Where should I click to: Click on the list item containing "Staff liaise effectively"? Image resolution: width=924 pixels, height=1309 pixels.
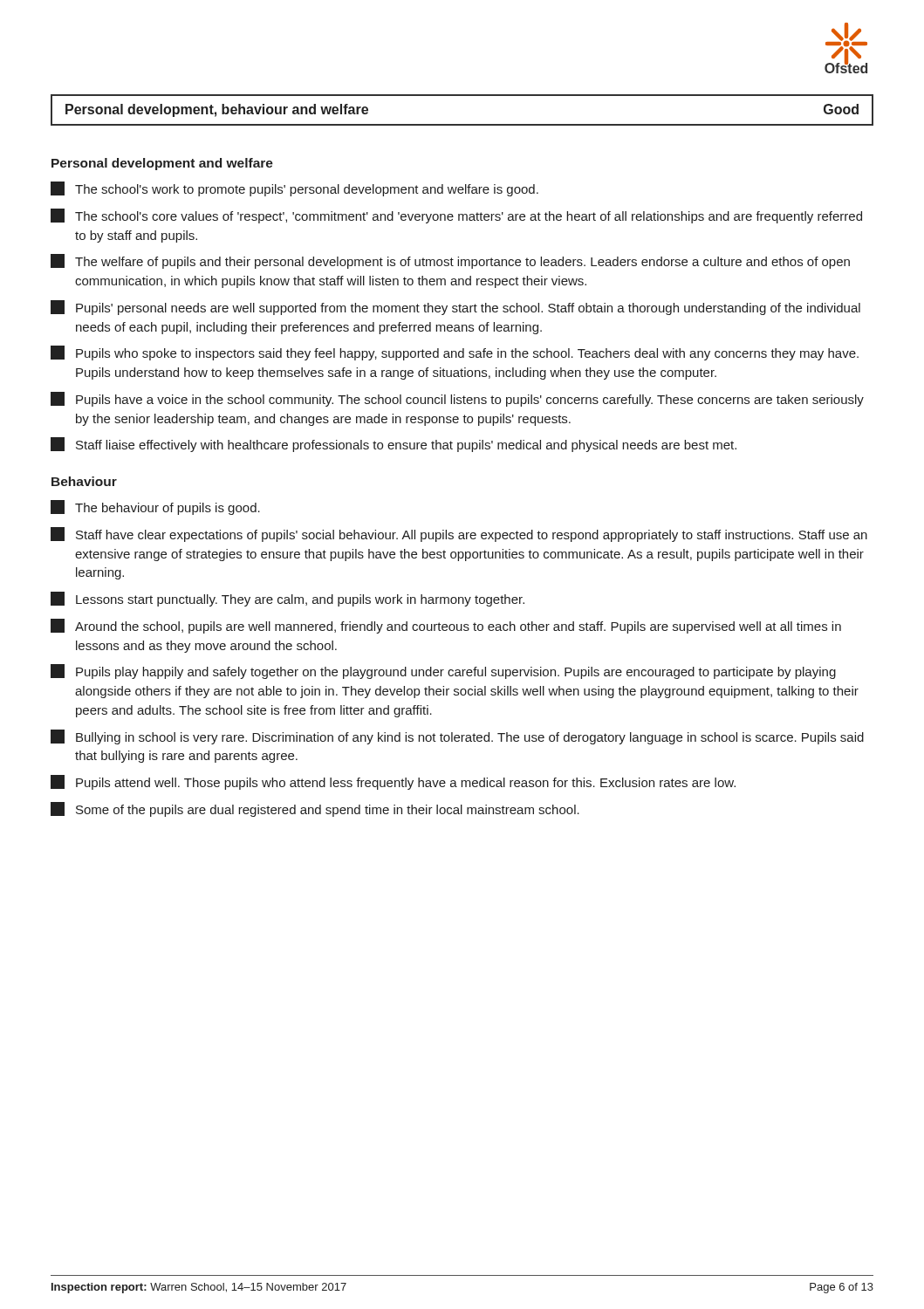tap(462, 445)
